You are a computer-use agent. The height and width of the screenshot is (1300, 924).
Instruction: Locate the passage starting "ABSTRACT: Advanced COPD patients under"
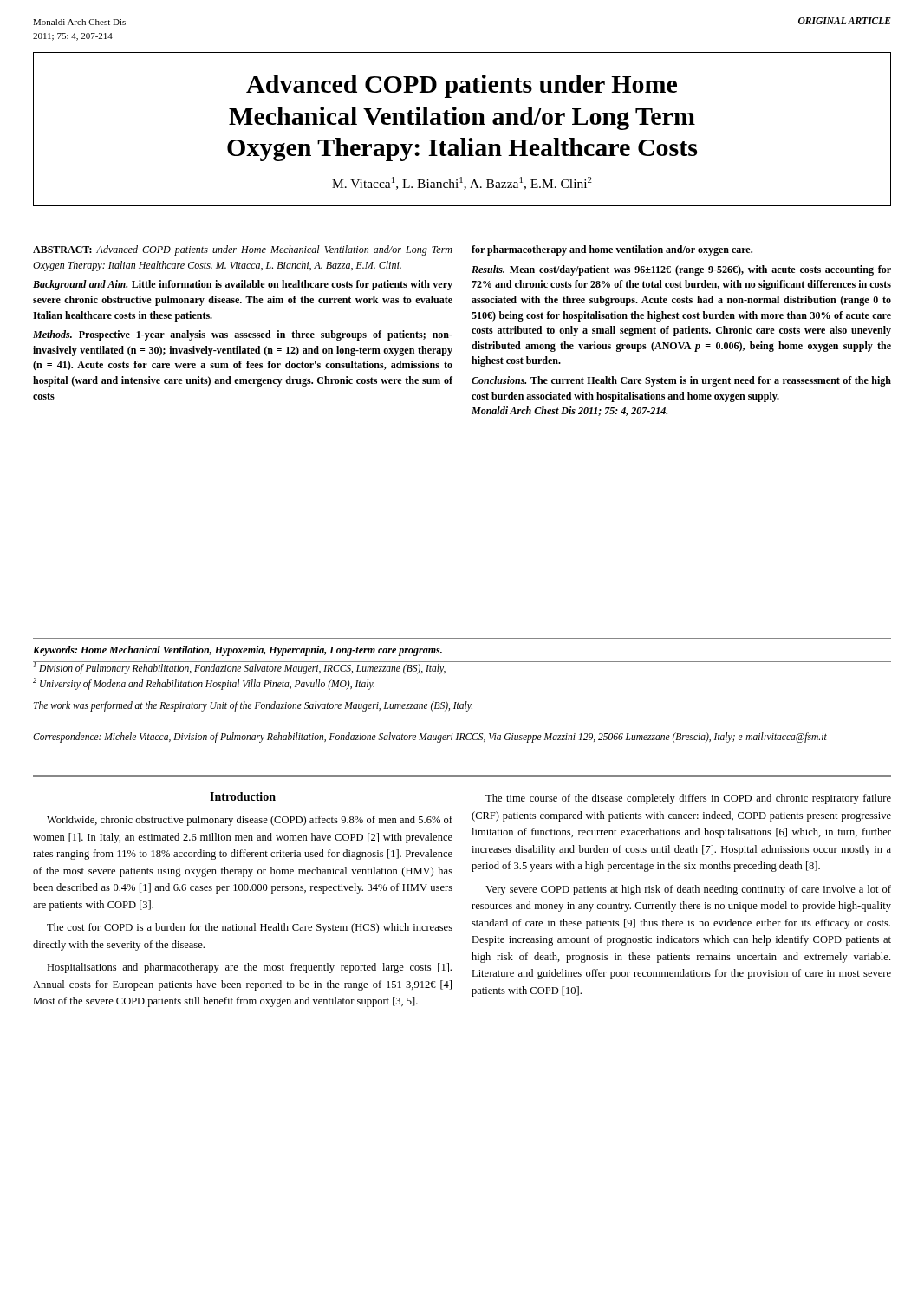tap(462, 331)
